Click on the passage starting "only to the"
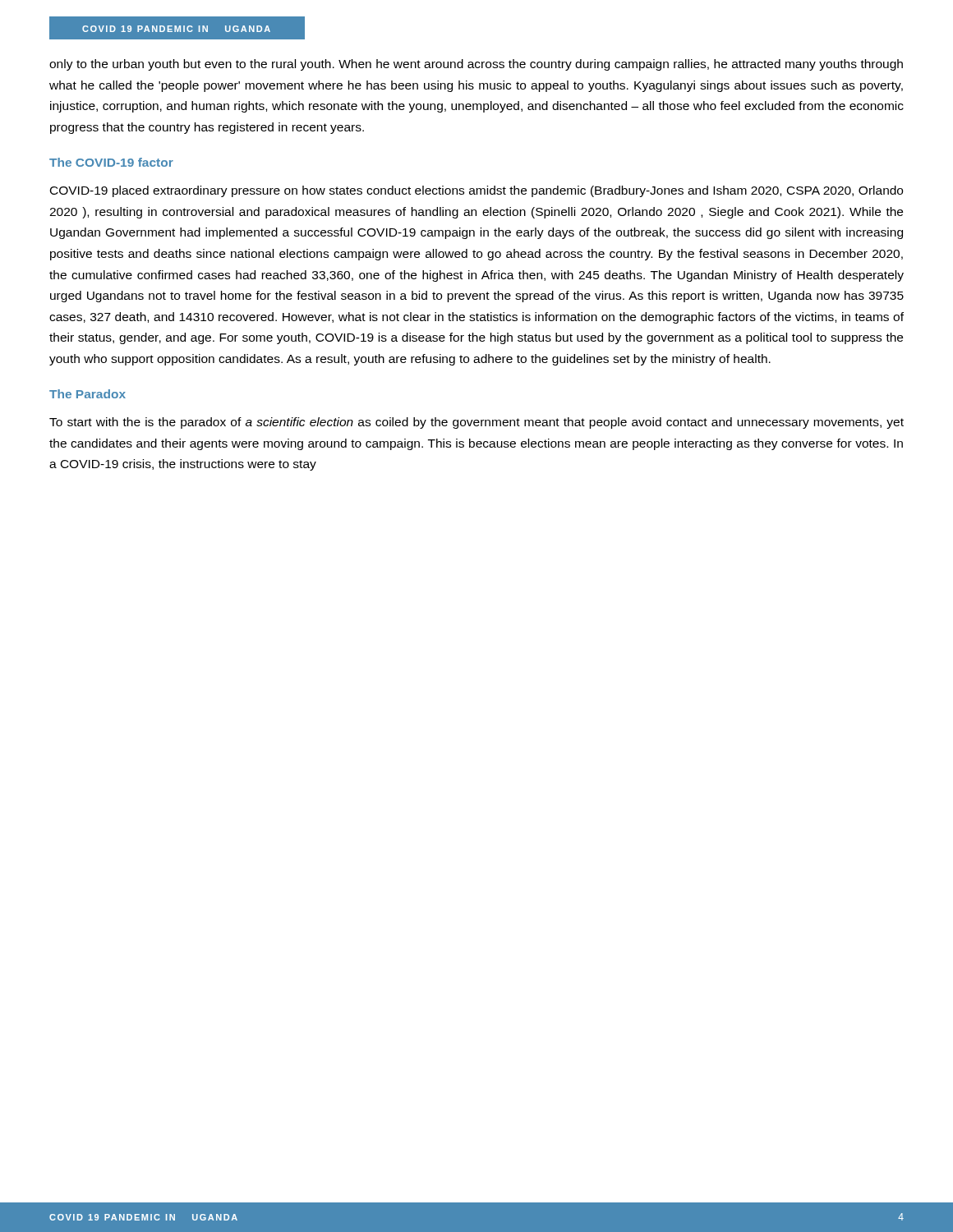The height and width of the screenshot is (1232, 953). point(476,95)
